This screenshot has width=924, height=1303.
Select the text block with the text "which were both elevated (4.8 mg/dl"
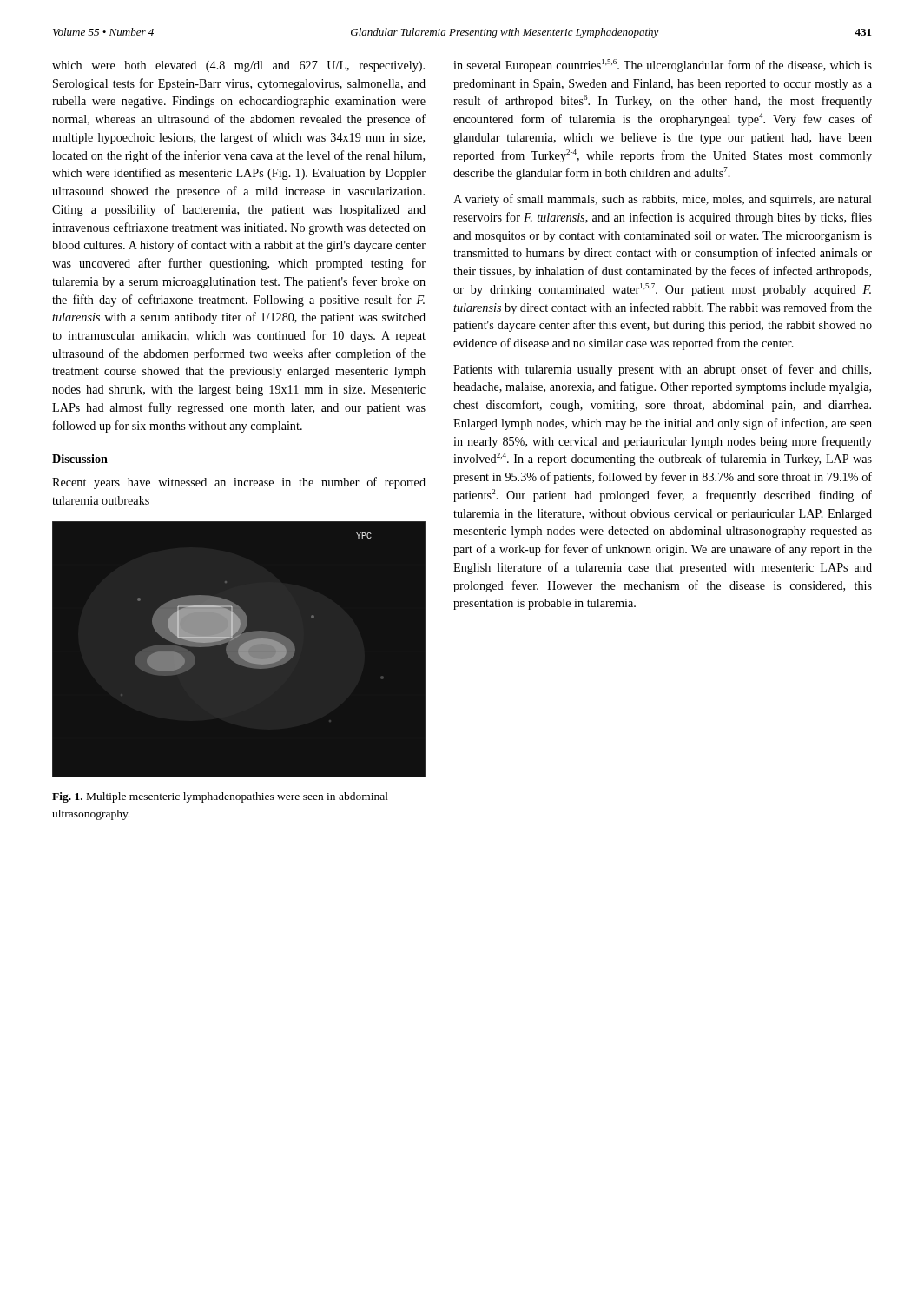[239, 246]
